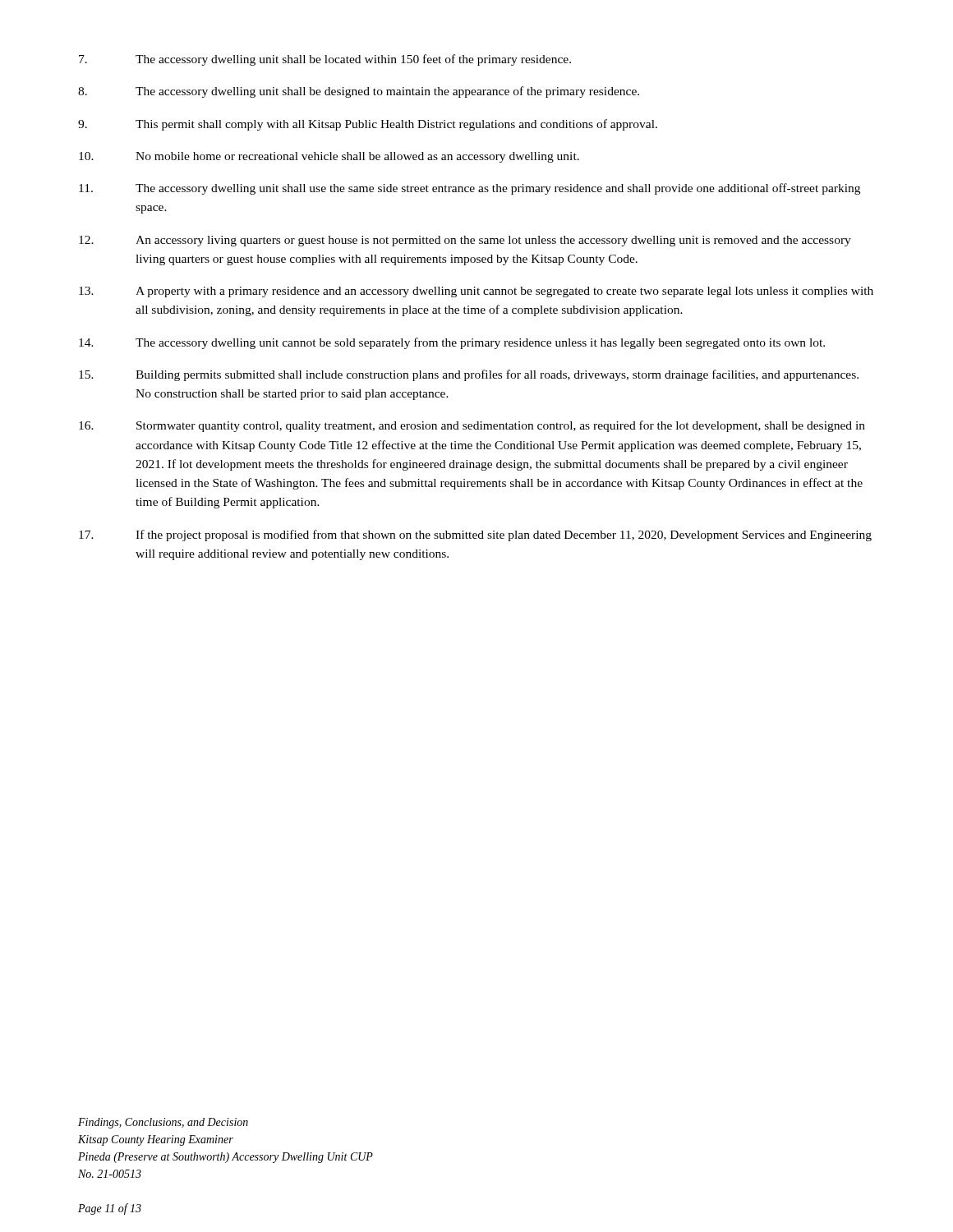Screen dimensions: 1232x953
Task: Select the list item that reads "7. The accessory dwelling"
Action: 476,59
